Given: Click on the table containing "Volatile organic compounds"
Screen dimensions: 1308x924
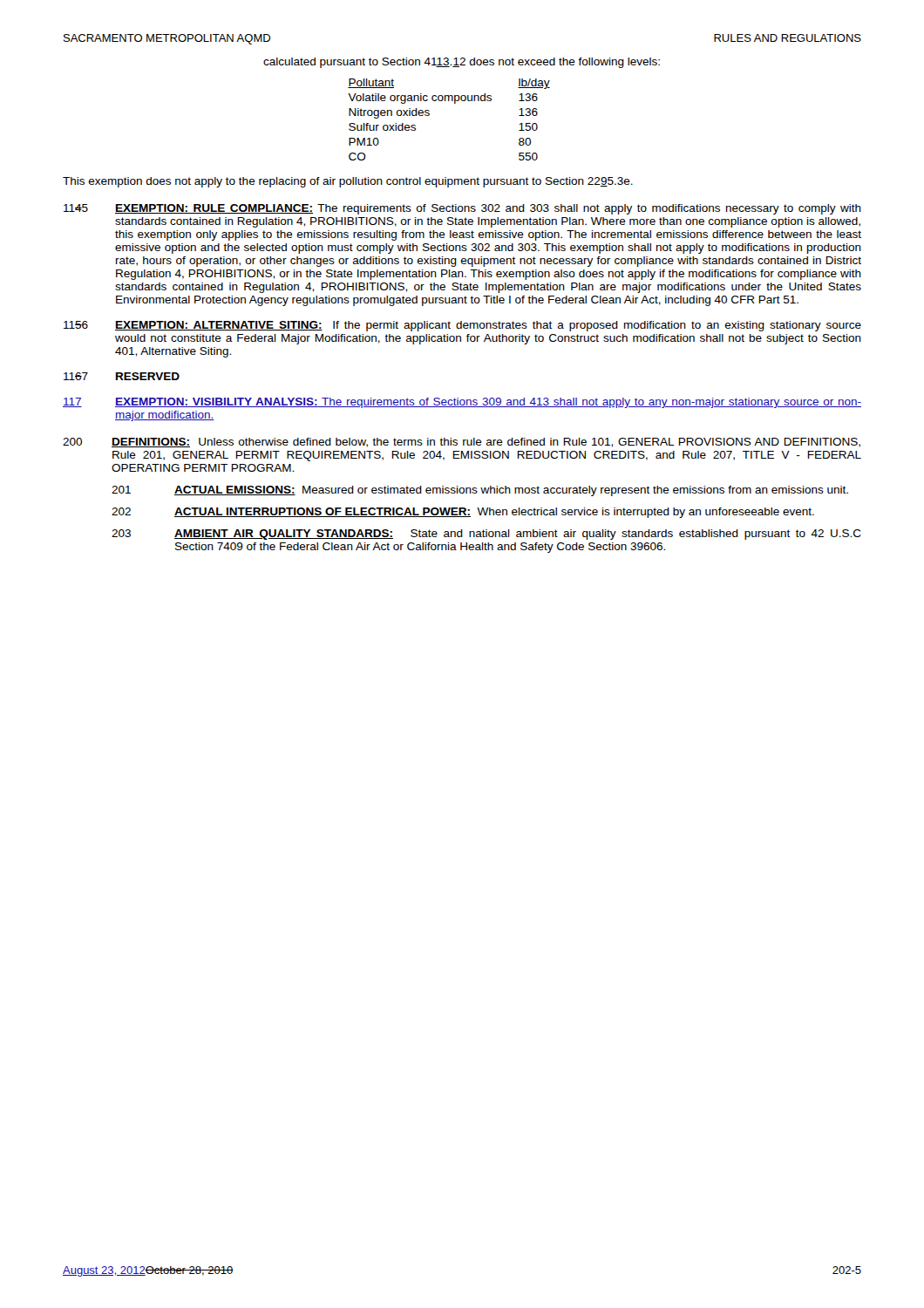Looking at the screenshot, I should [x=462, y=122].
